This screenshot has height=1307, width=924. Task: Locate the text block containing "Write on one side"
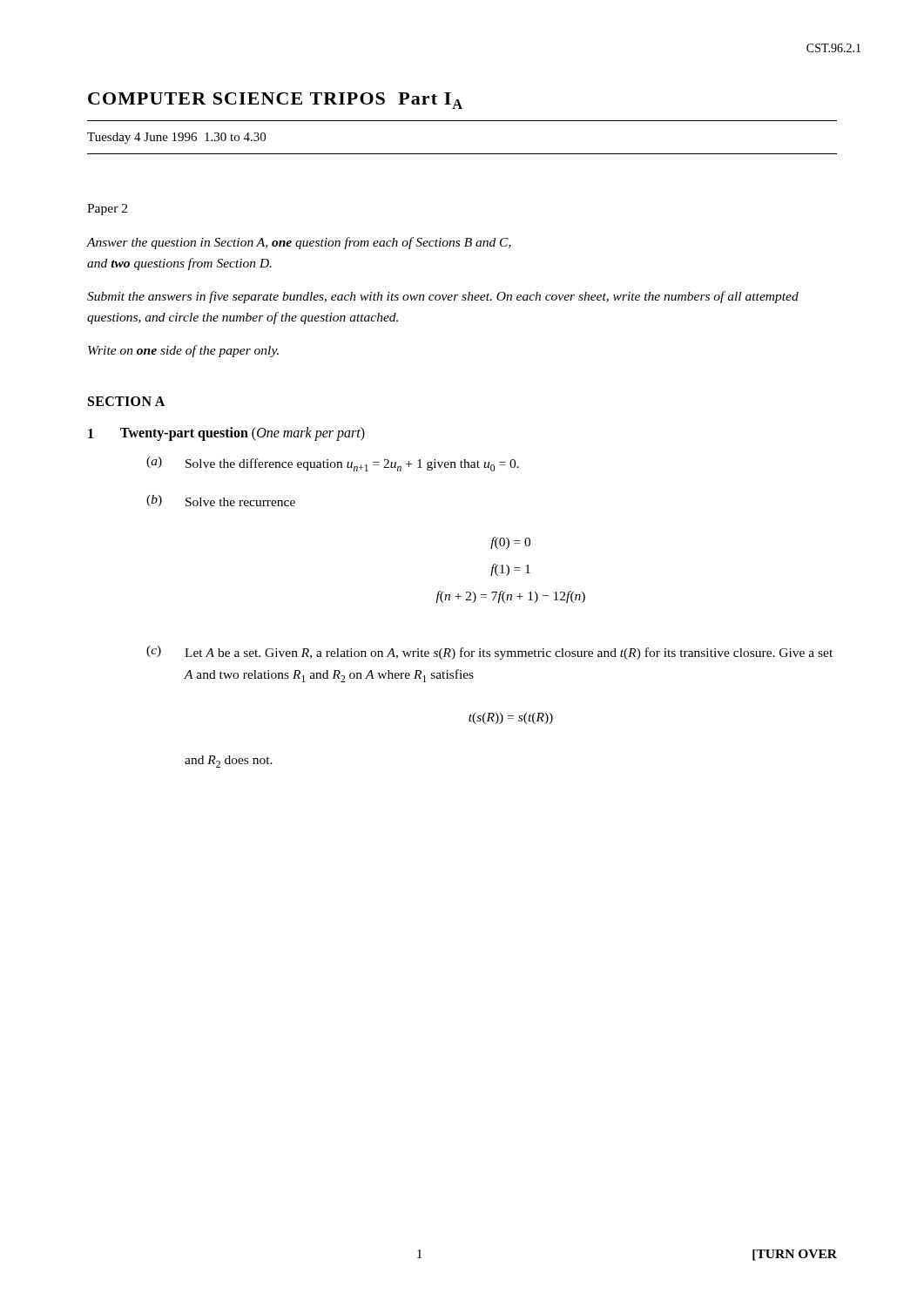tap(183, 350)
